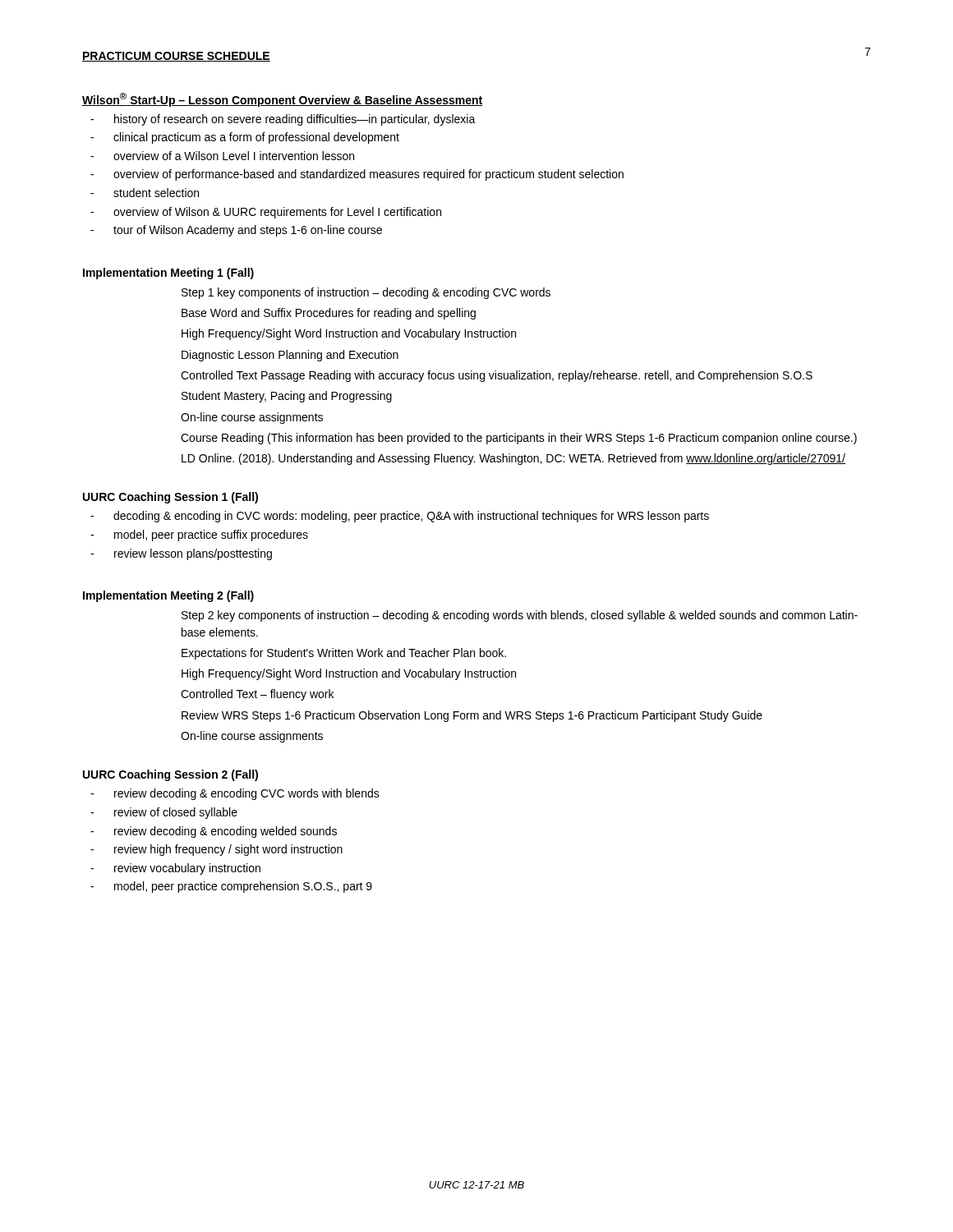Locate the list item with the text "- review lesson plans/posttesting"
Image resolution: width=953 pixels, height=1232 pixels.
181,554
